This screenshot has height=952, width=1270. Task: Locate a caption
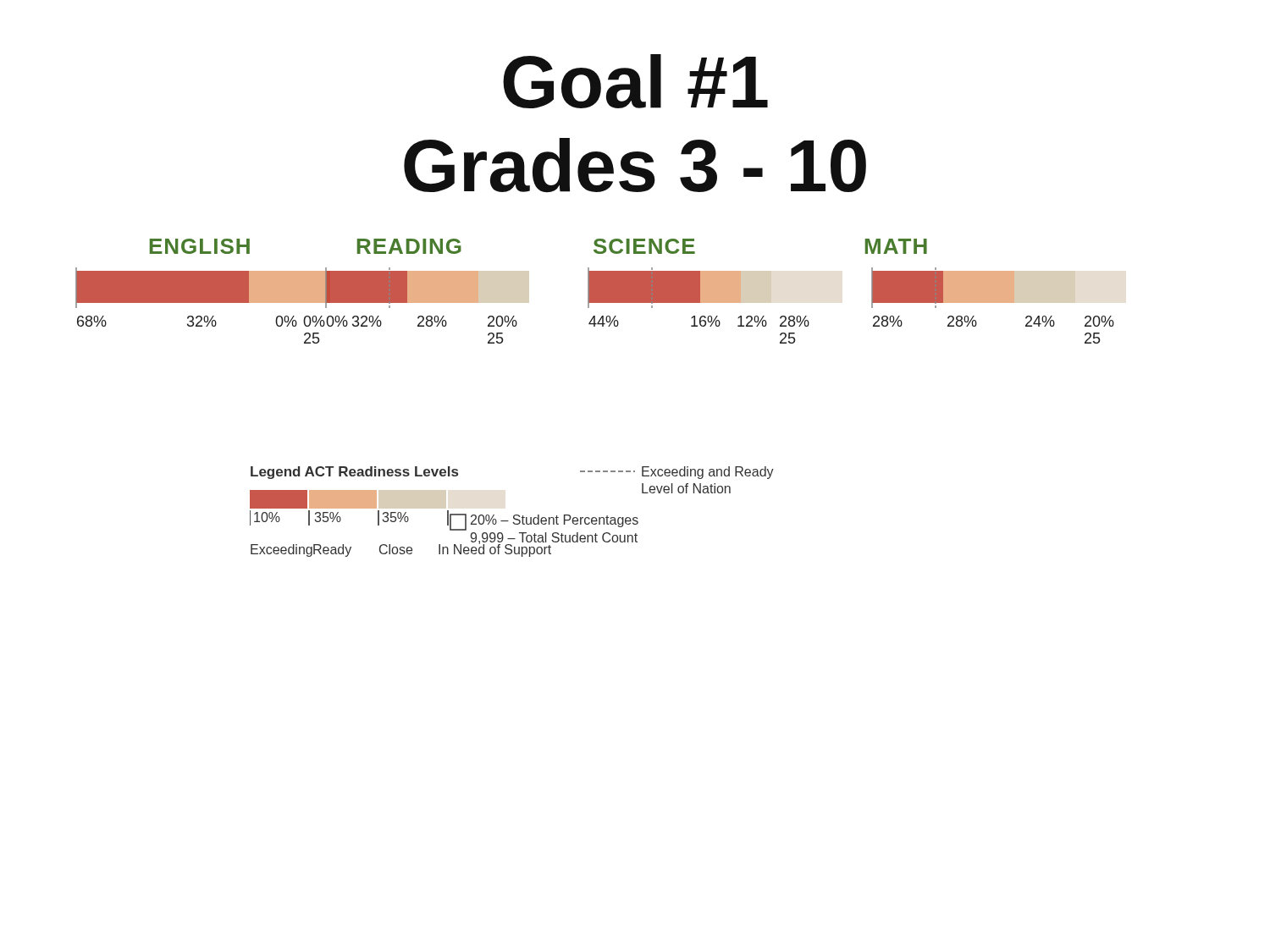(x=605, y=529)
